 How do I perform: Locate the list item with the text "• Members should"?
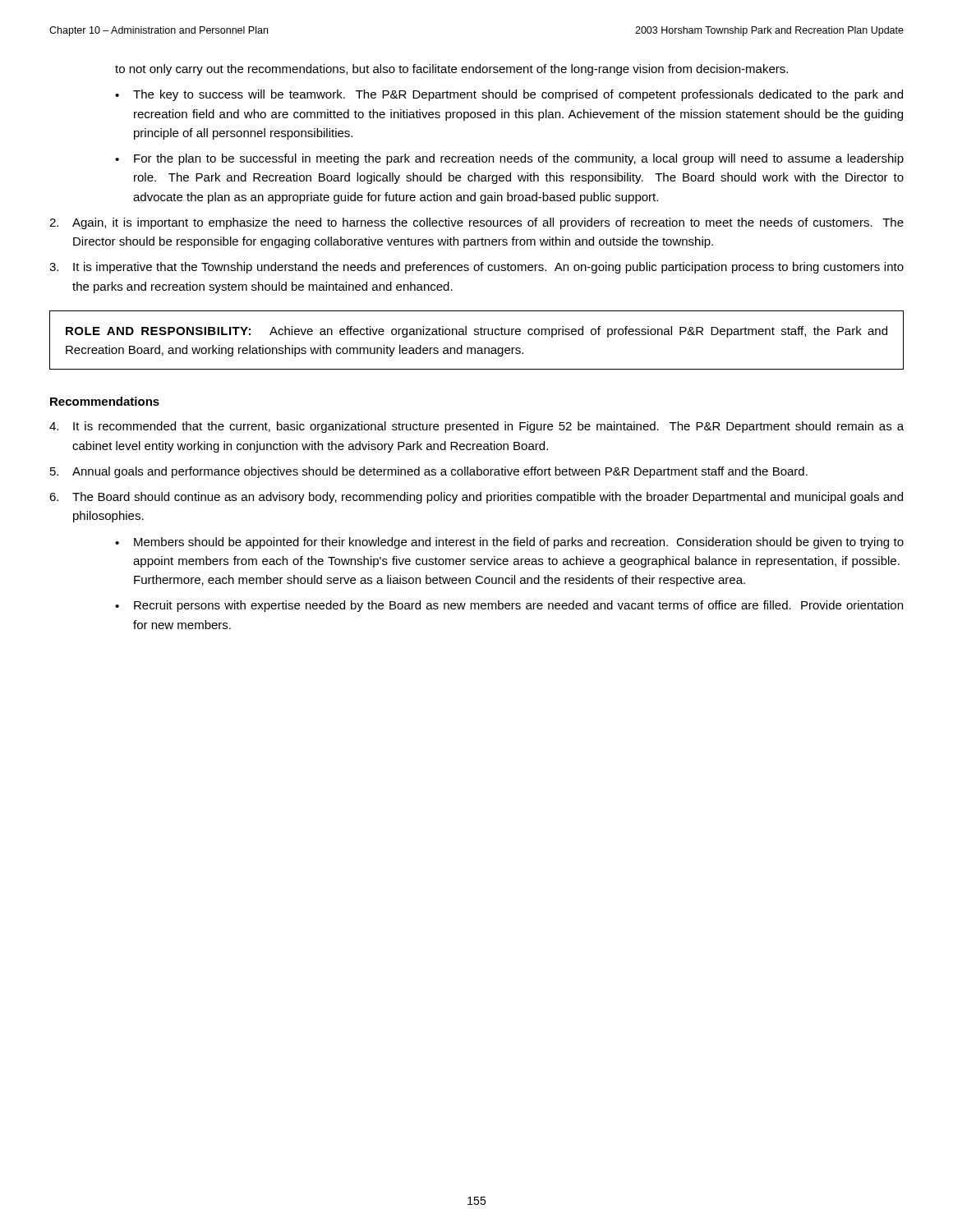509,560
